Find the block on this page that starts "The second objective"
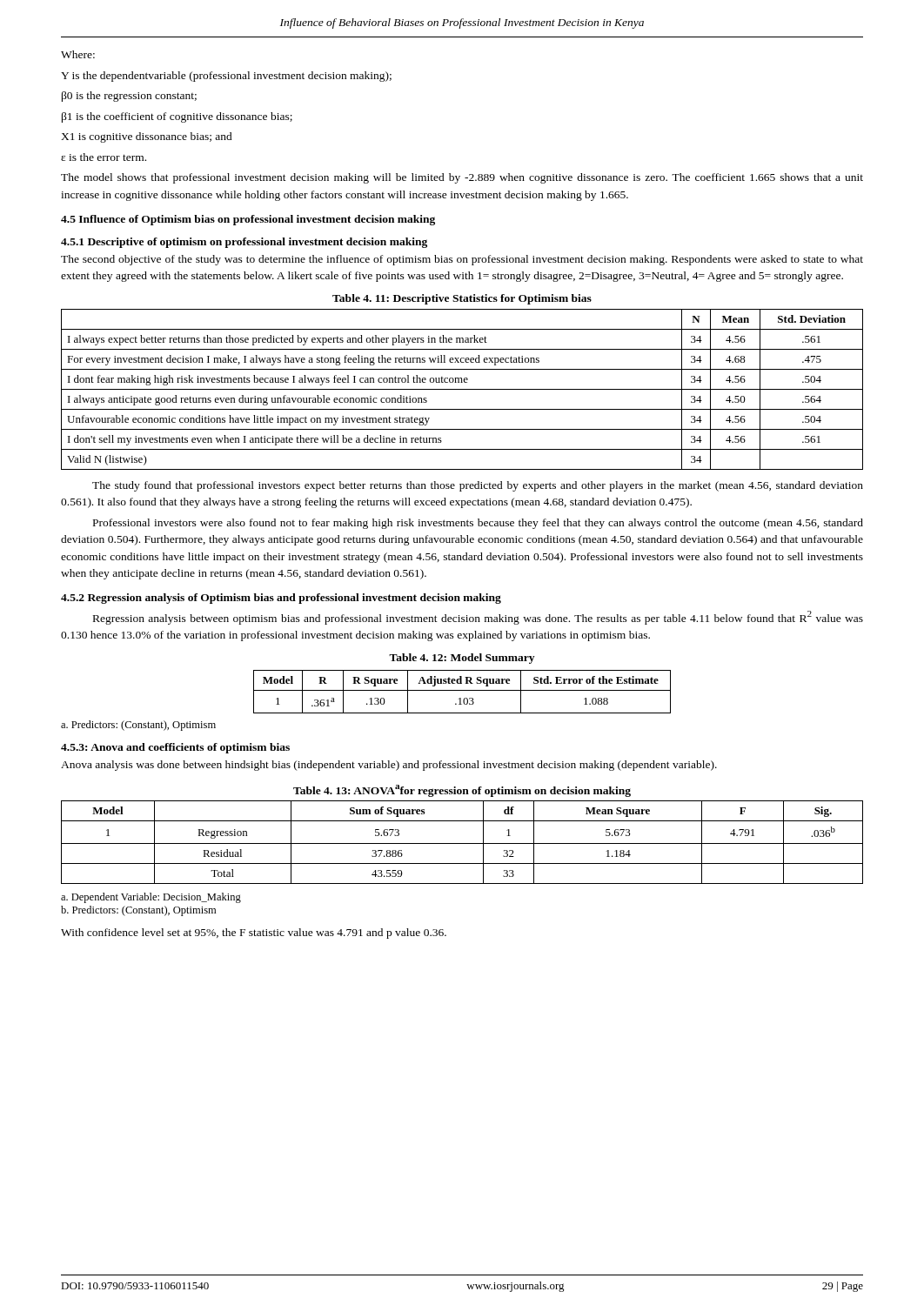This screenshot has width=924, height=1305. [462, 267]
